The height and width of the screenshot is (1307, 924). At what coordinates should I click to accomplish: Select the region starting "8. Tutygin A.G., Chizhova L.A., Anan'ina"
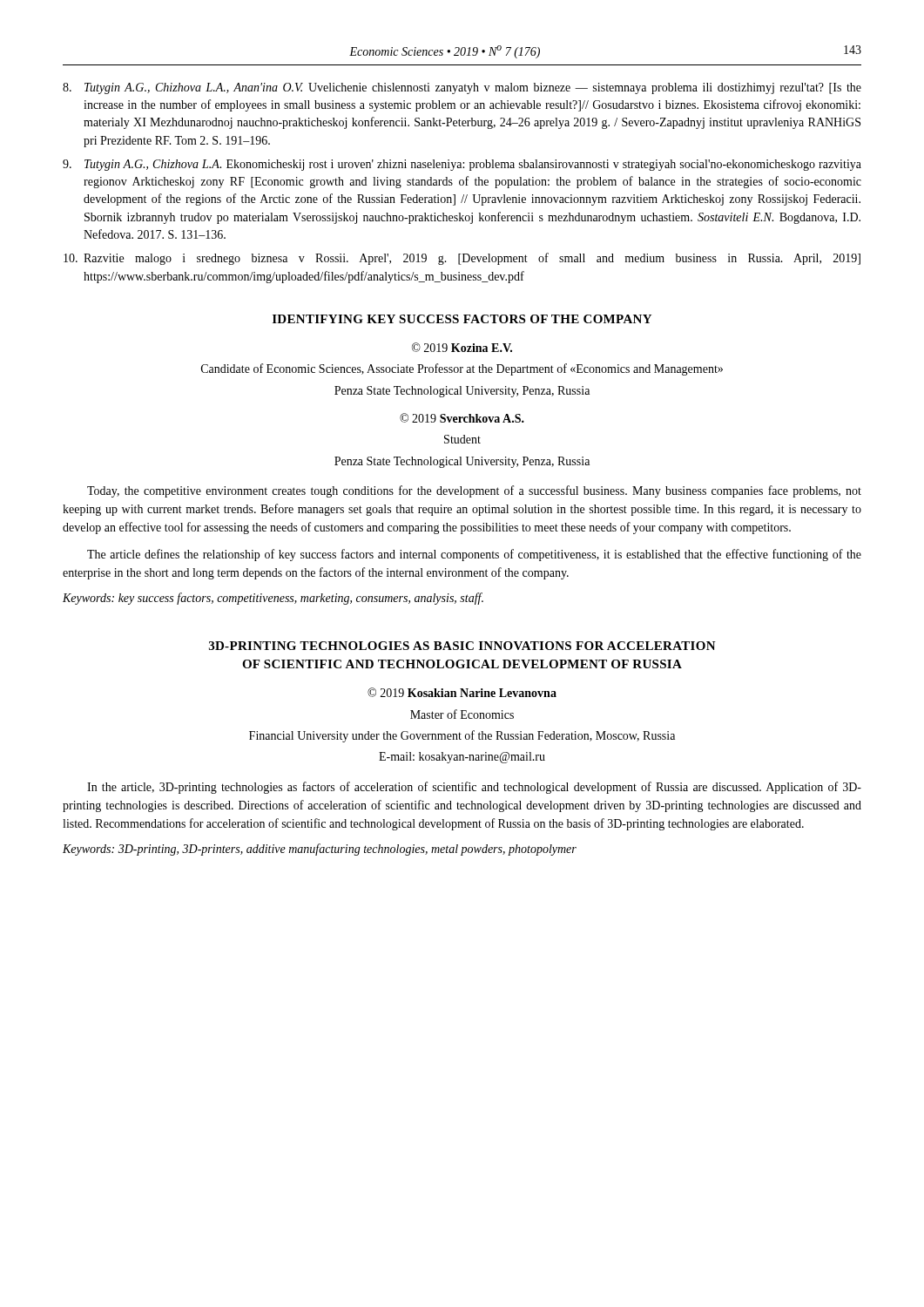(462, 114)
